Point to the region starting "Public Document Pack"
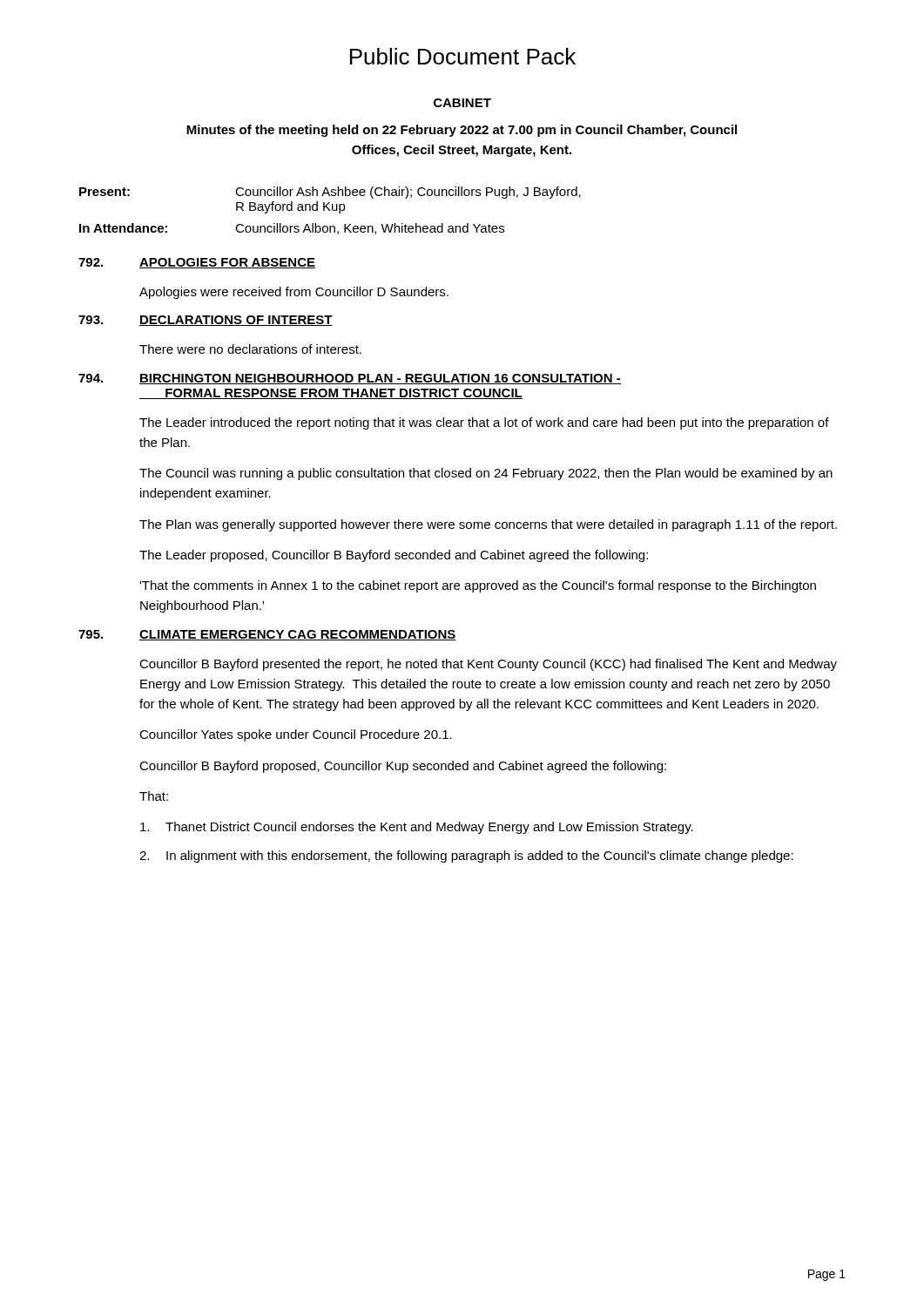924x1307 pixels. 462,57
